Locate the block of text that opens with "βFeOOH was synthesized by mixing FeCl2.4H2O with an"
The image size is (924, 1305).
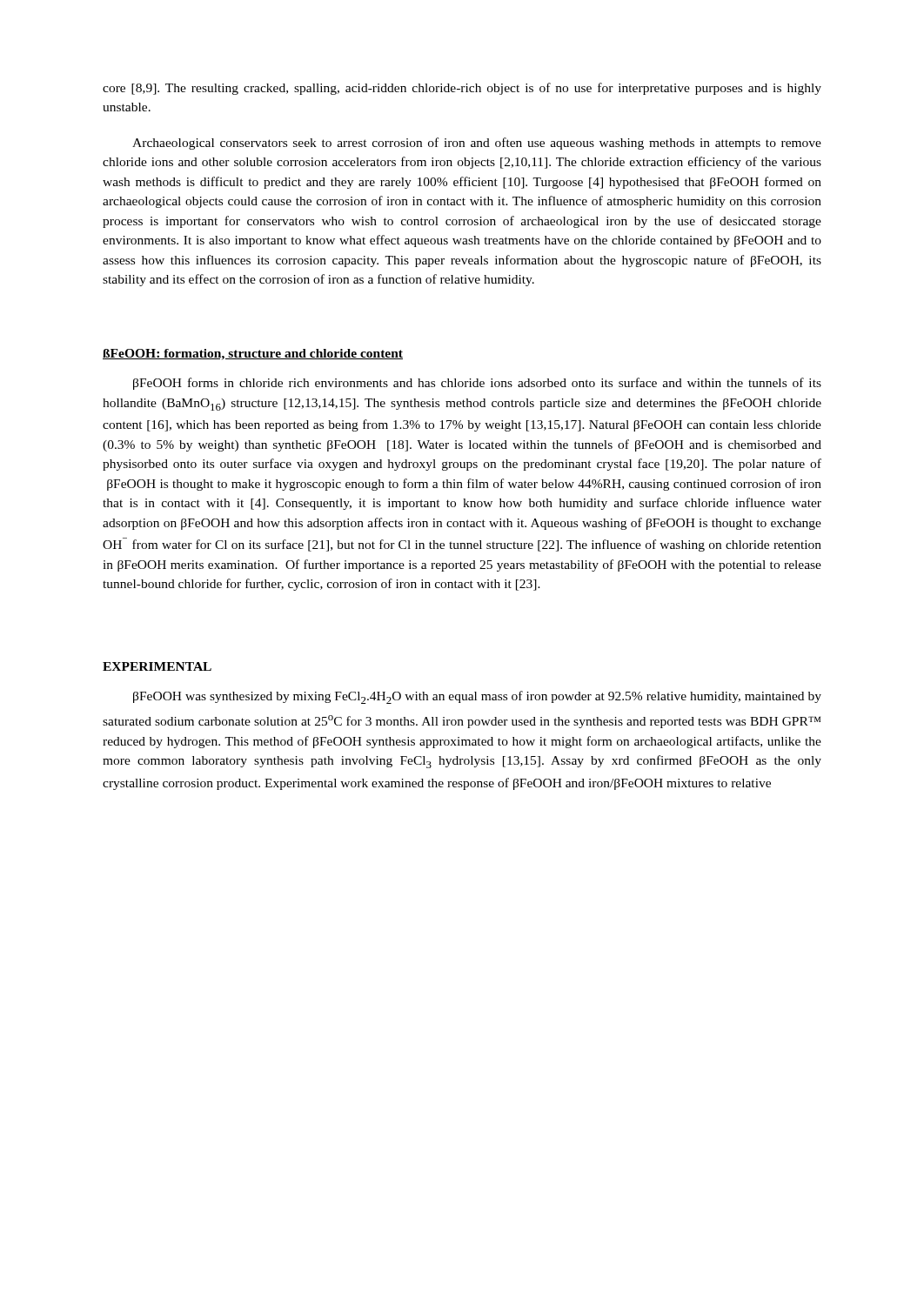(462, 740)
